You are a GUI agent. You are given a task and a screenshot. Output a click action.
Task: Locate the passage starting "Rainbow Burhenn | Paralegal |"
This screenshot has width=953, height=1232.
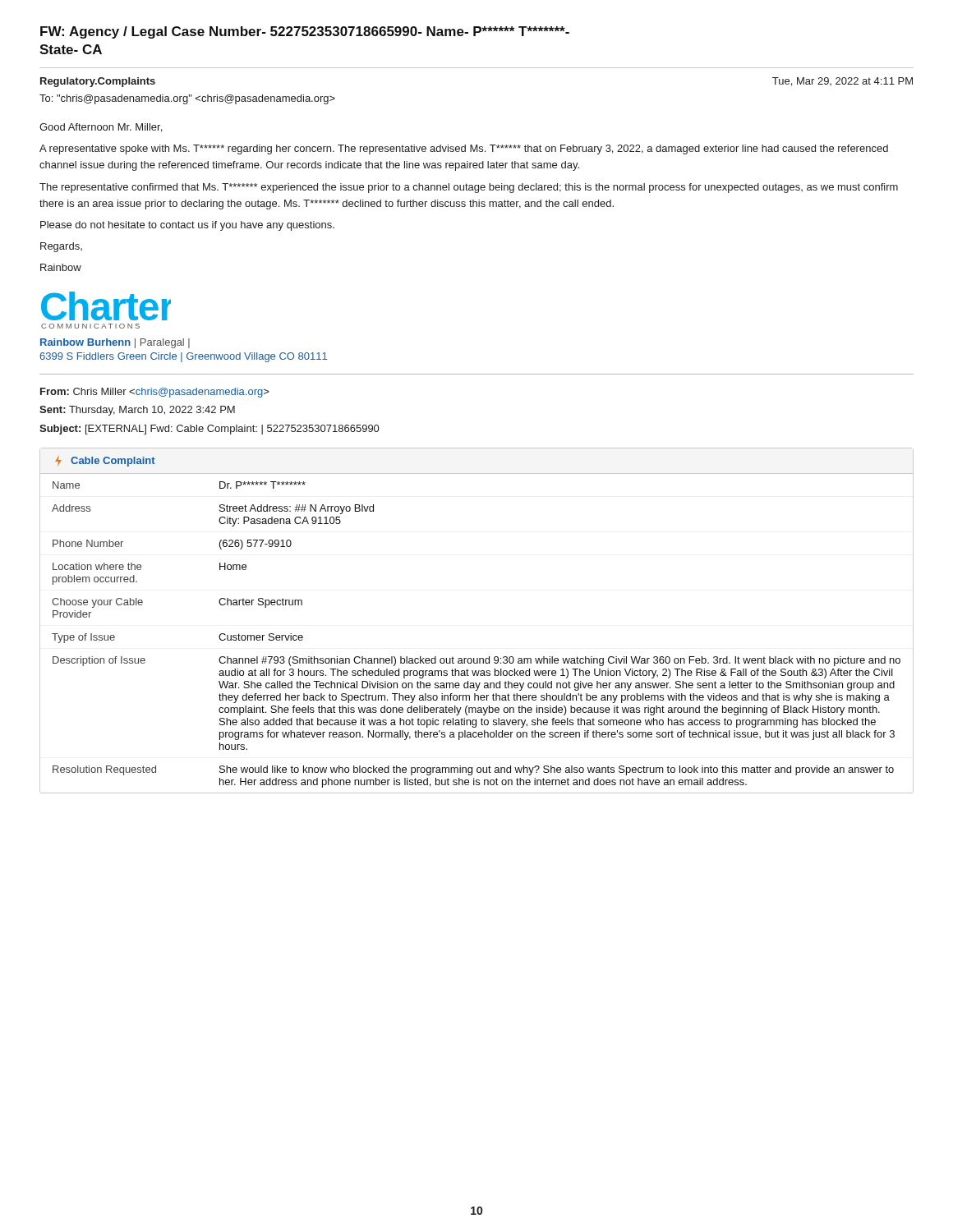pyautogui.click(x=115, y=342)
